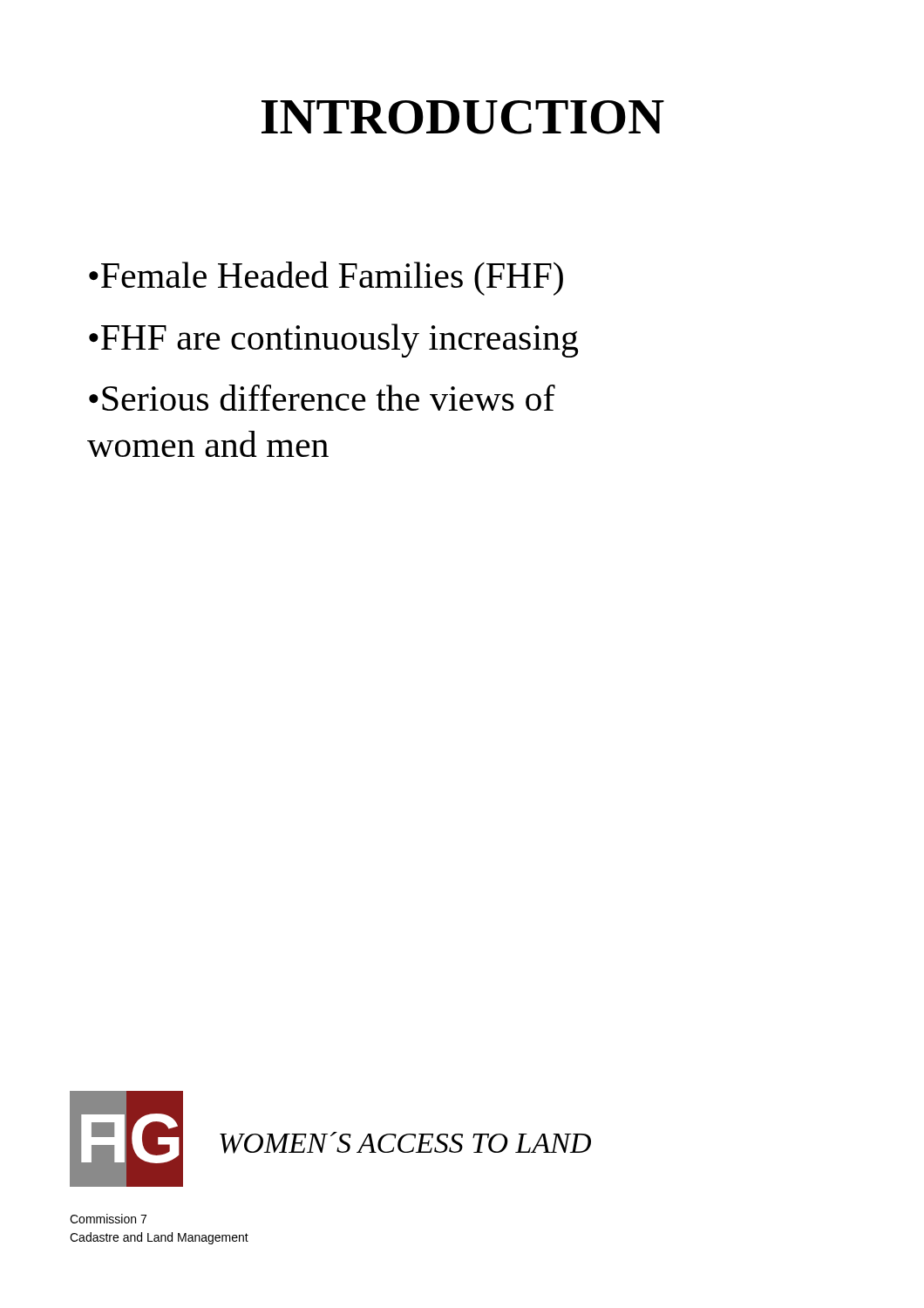Find the region starting "•Female Headed Families (FHF)"
Viewport: 924px width, 1308px height.
326,276
